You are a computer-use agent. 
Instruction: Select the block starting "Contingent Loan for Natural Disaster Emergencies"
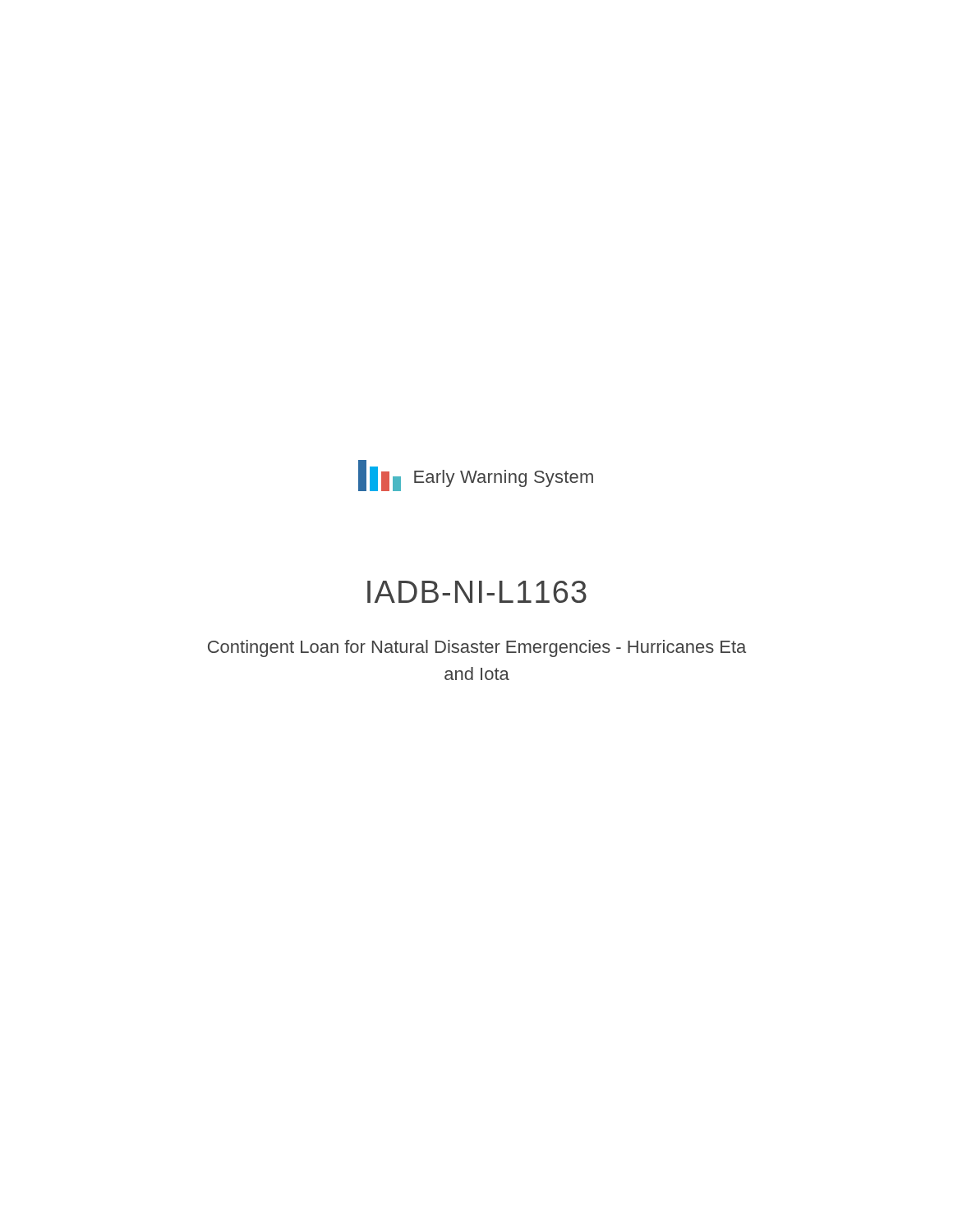pyautogui.click(x=476, y=660)
